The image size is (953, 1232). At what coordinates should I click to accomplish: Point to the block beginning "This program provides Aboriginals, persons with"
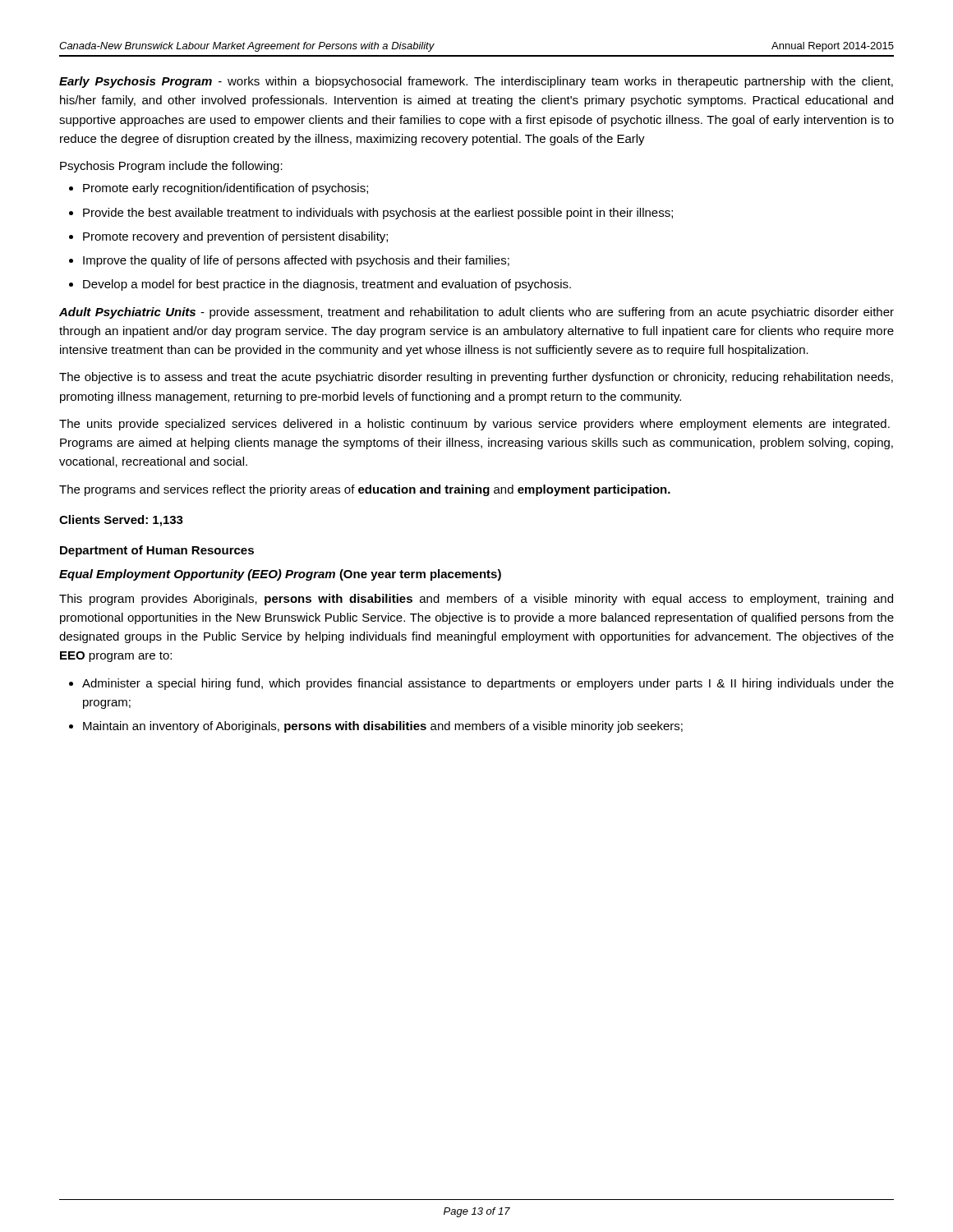point(476,627)
